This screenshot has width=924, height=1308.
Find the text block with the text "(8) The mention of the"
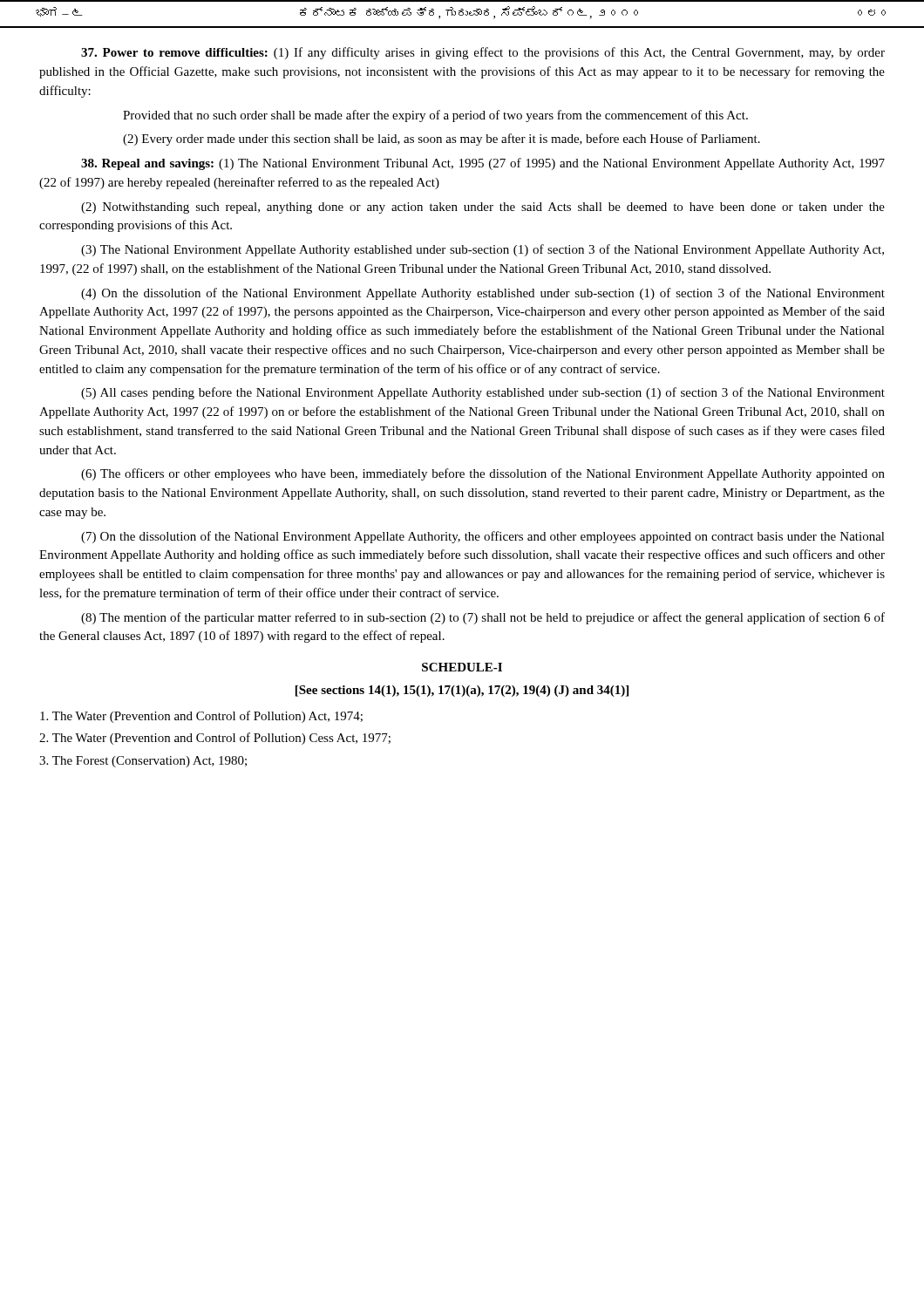[x=462, y=626]
